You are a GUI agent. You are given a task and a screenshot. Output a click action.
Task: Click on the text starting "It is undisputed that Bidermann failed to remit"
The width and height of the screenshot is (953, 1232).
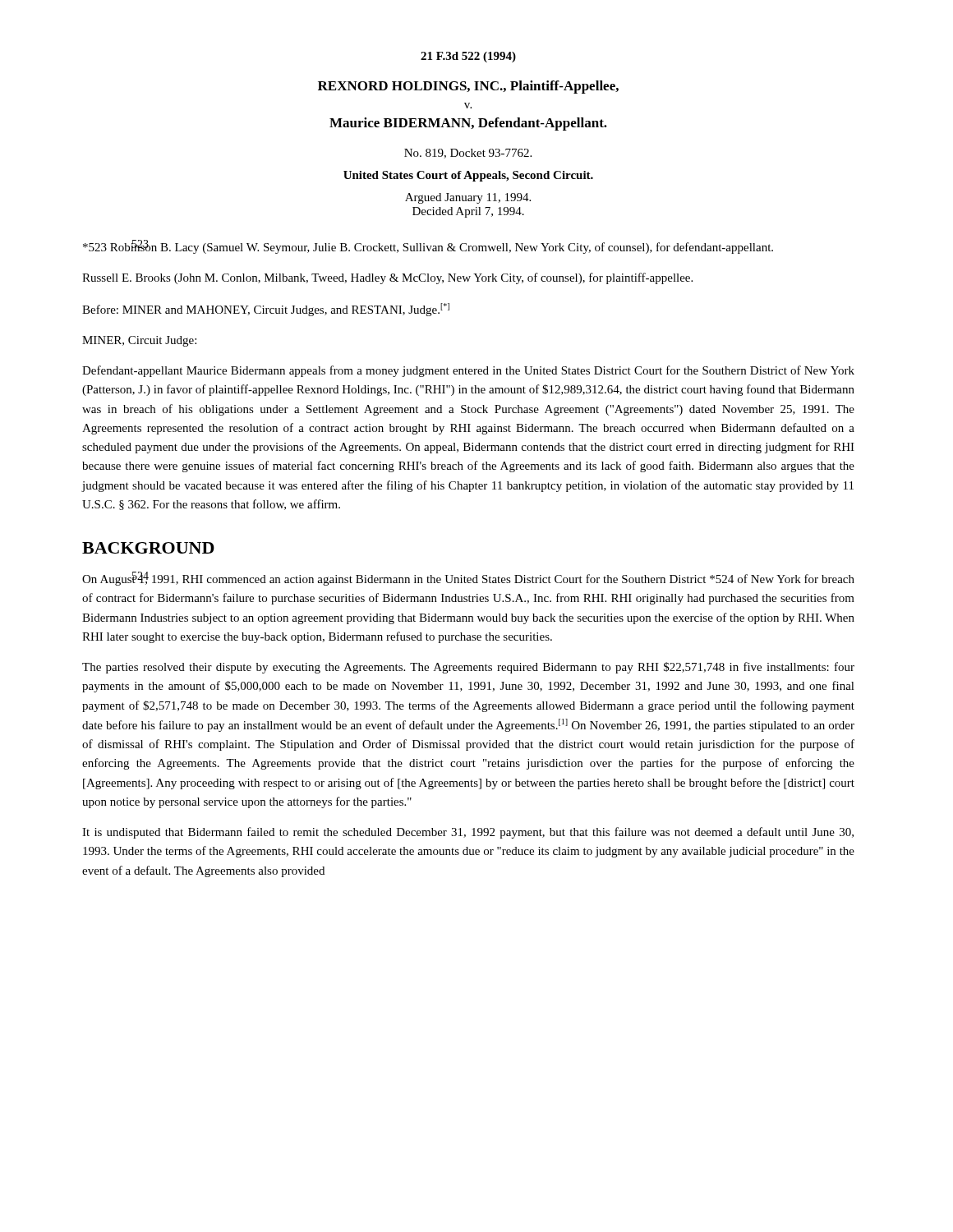pyautogui.click(x=468, y=851)
